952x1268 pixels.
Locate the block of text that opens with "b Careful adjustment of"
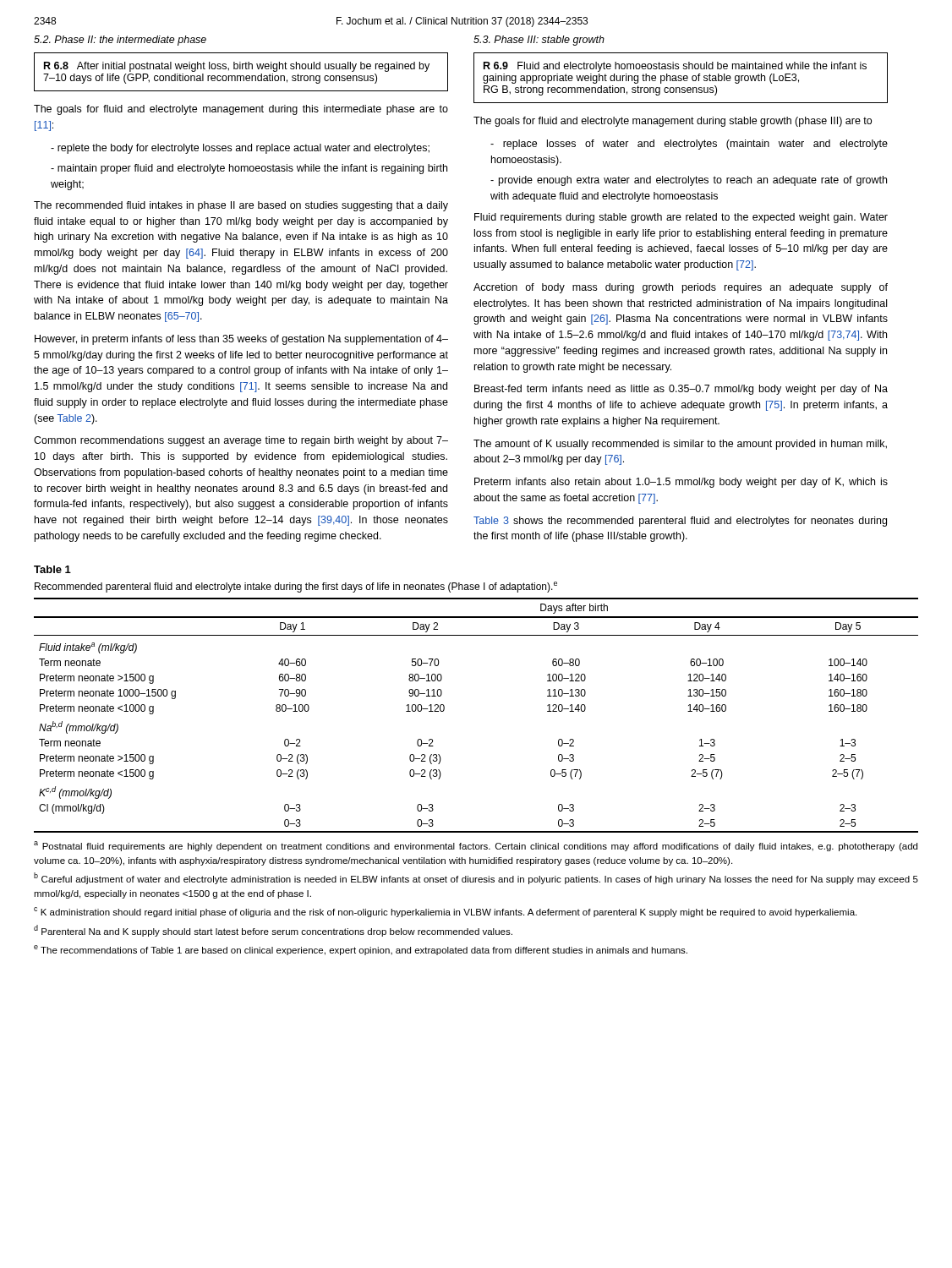click(476, 885)
